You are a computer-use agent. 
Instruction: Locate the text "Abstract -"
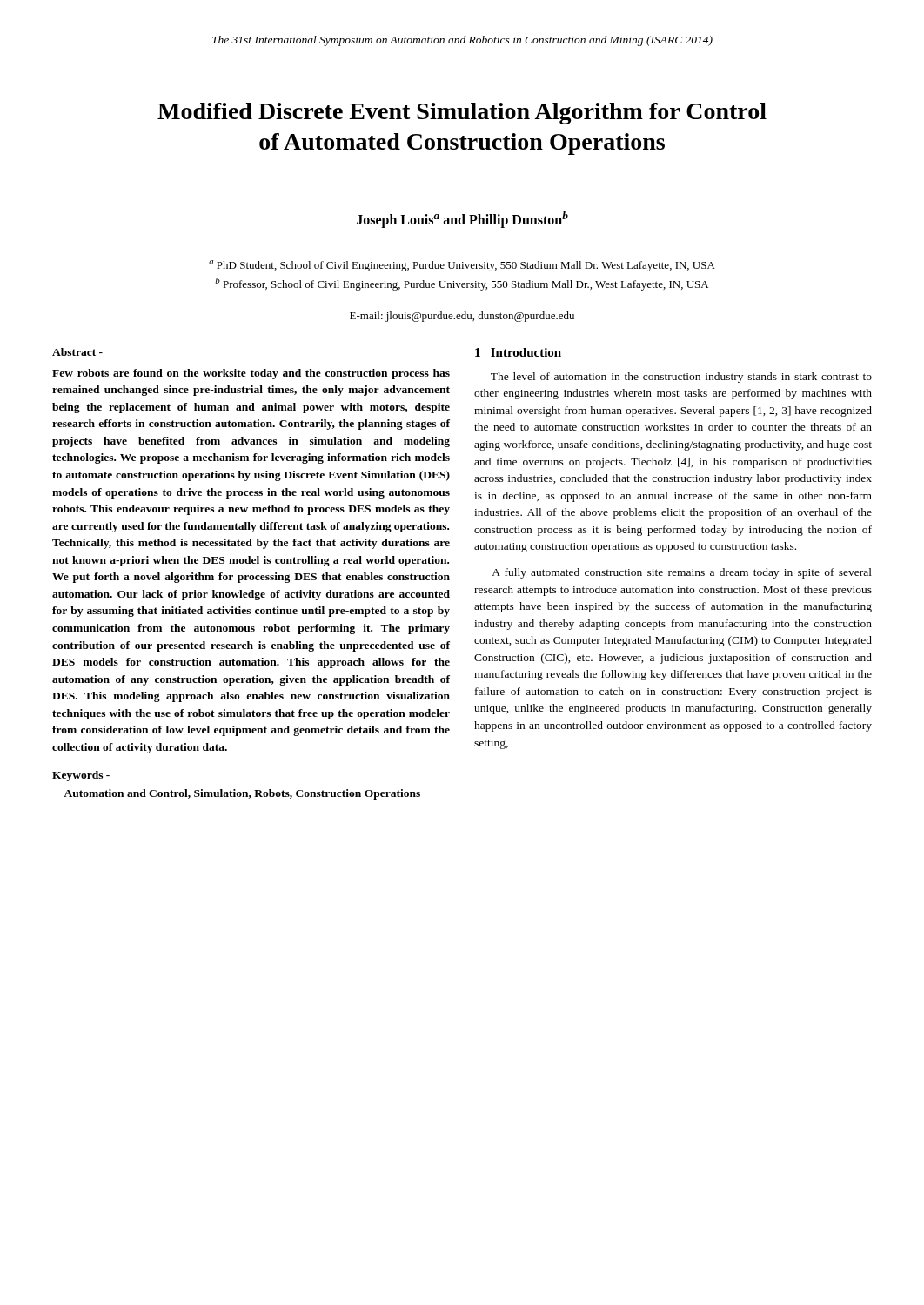pyautogui.click(x=77, y=352)
